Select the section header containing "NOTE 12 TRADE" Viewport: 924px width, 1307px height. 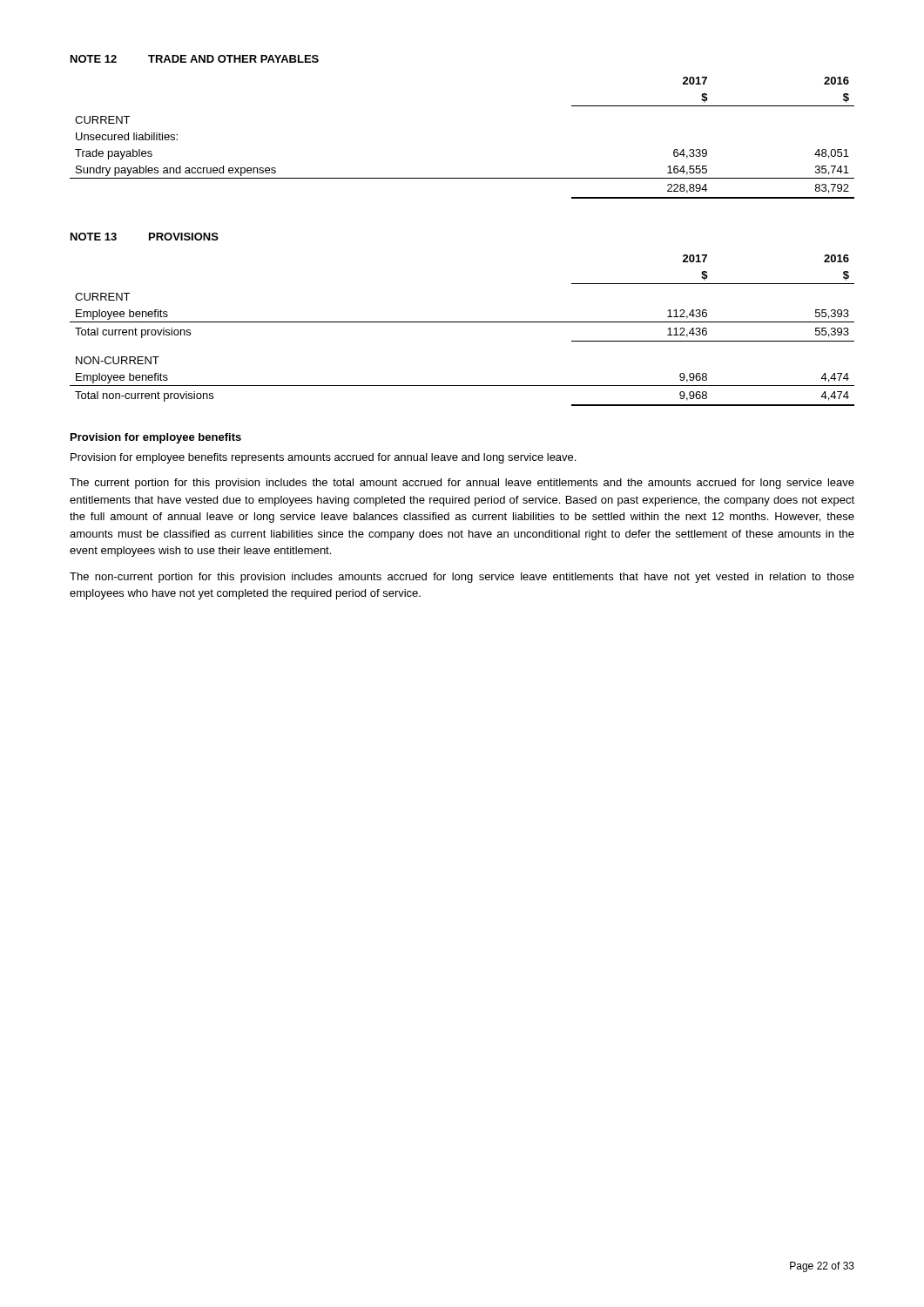click(194, 59)
